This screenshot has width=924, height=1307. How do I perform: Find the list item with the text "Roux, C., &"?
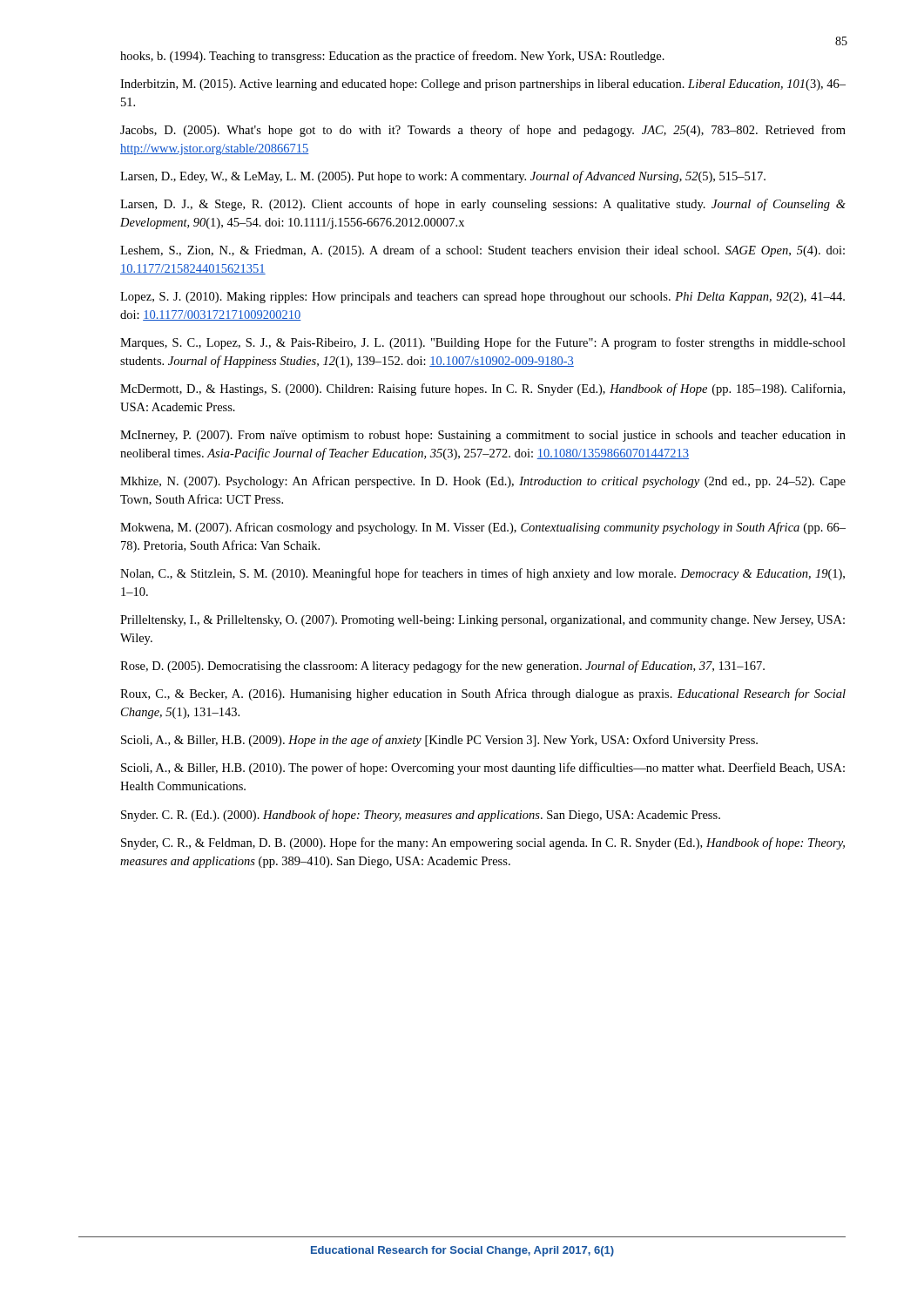462,704
